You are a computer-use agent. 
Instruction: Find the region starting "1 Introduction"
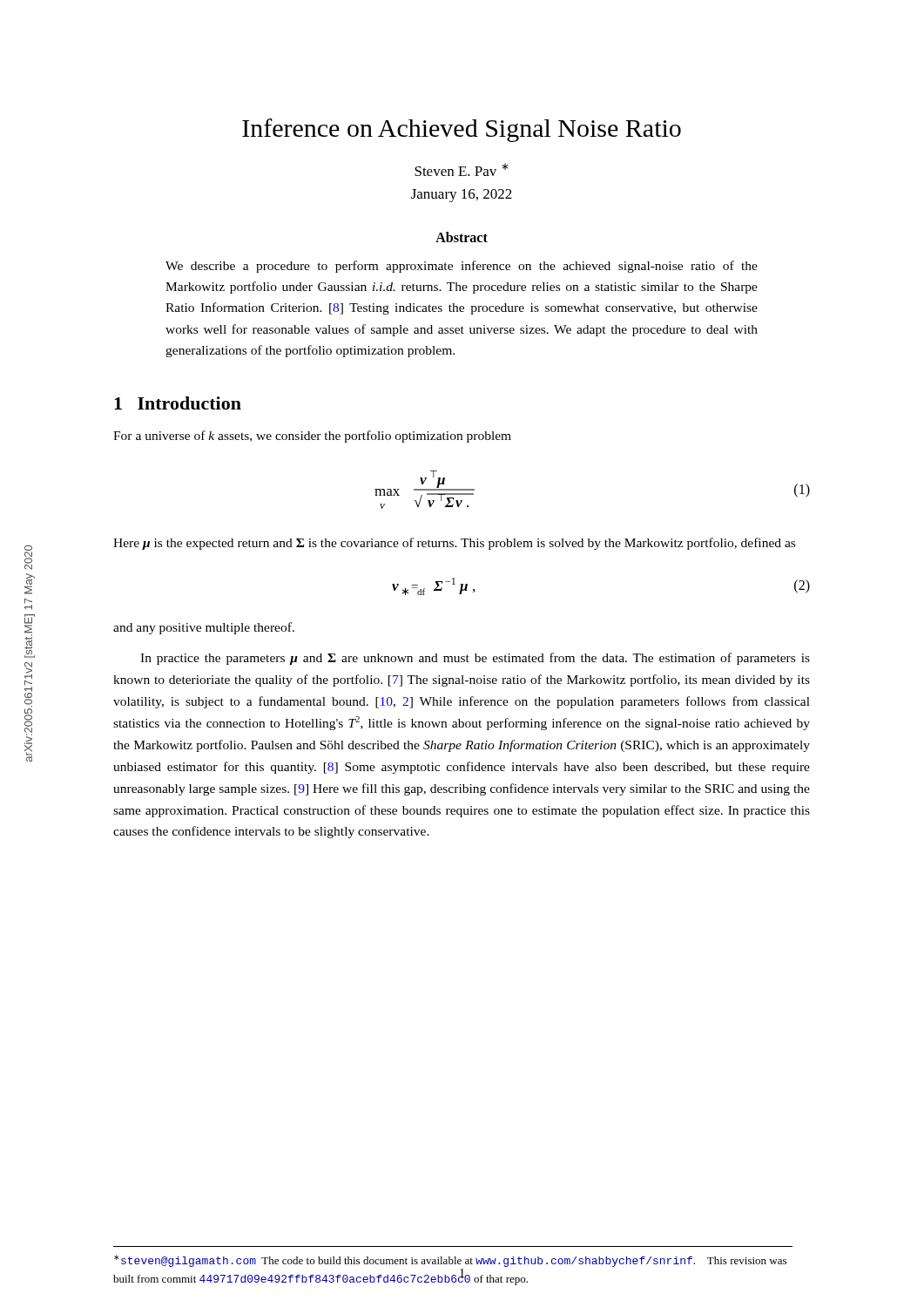tap(177, 403)
